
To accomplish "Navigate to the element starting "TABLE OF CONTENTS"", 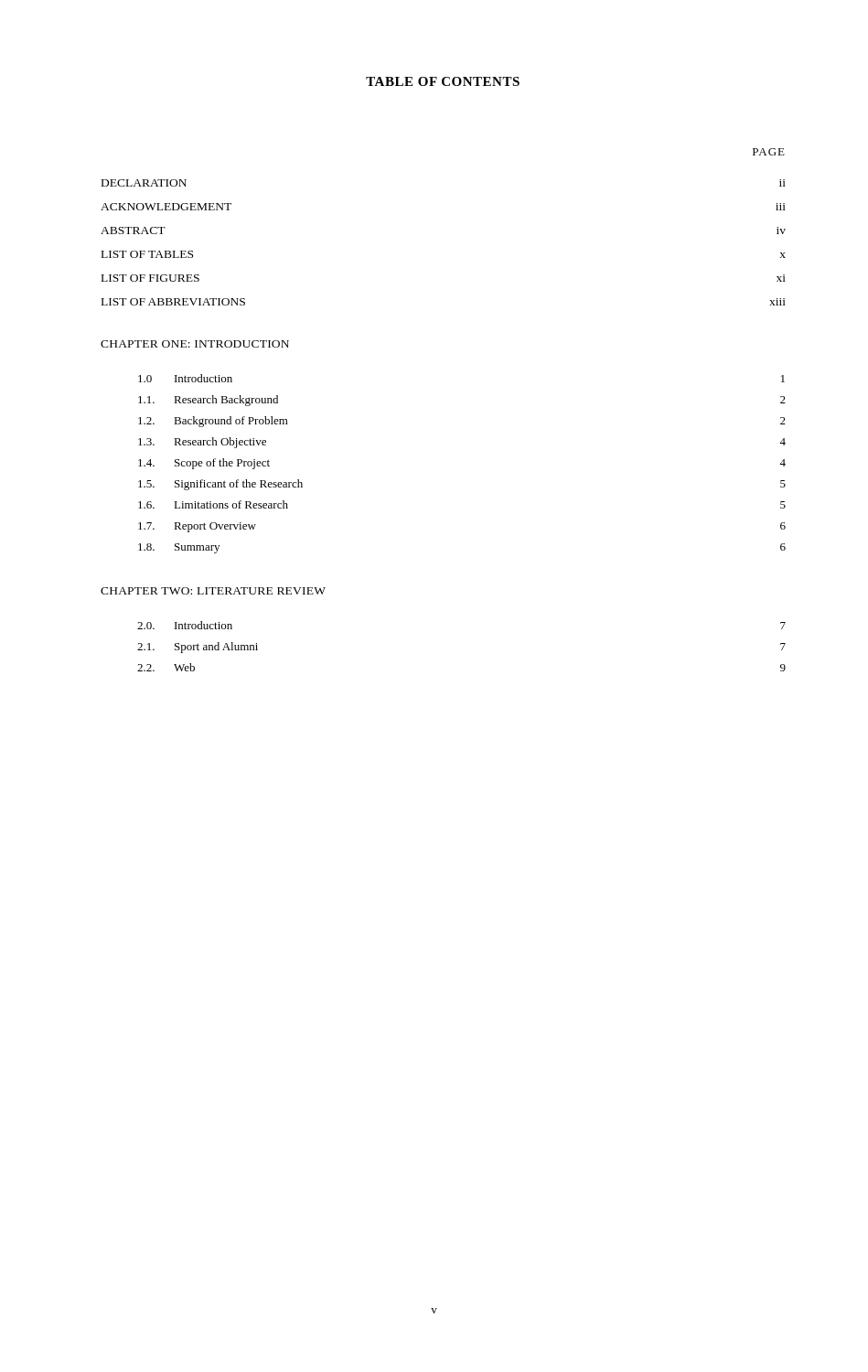I will click(x=443, y=81).
